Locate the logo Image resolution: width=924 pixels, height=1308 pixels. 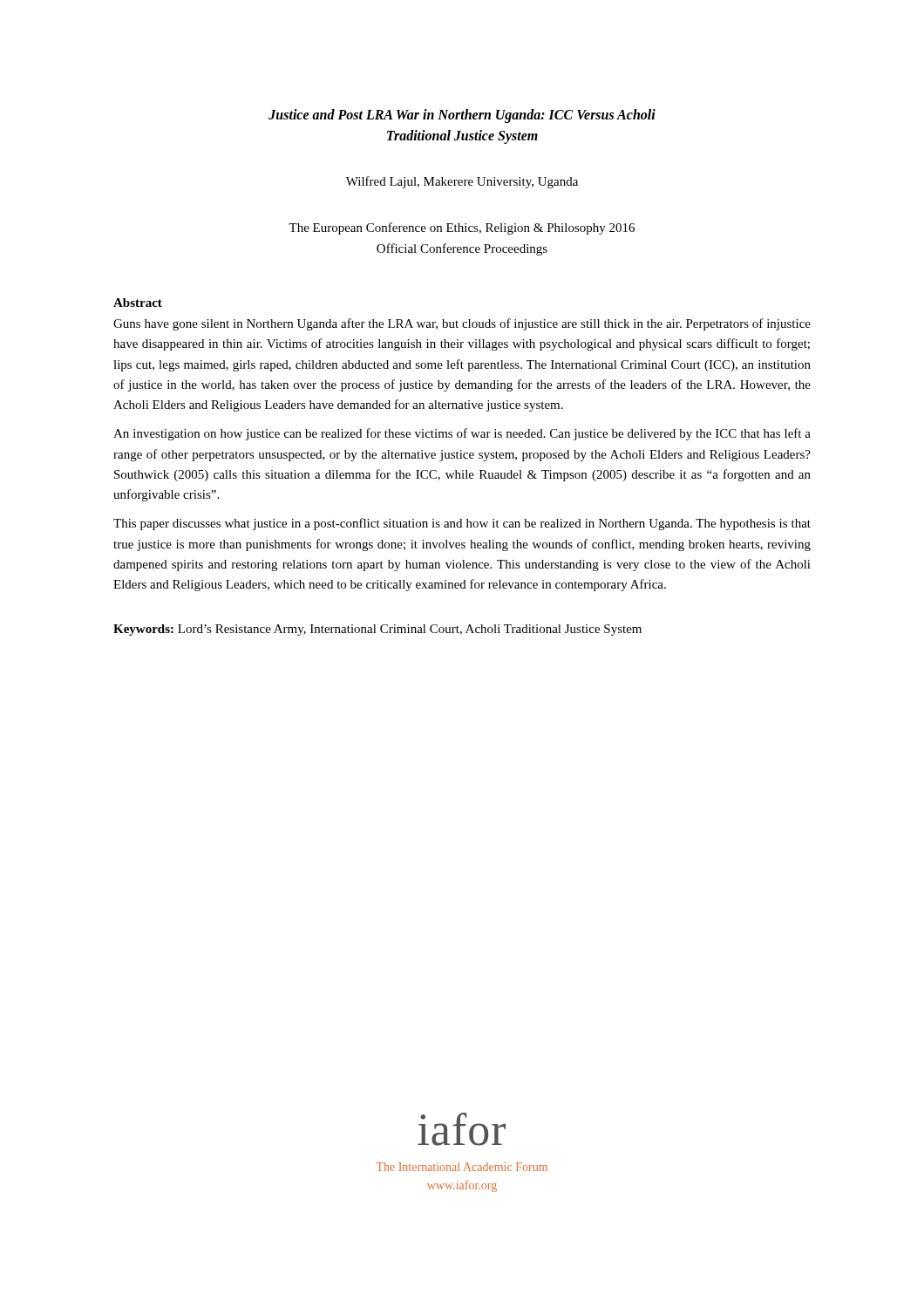tap(462, 1150)
